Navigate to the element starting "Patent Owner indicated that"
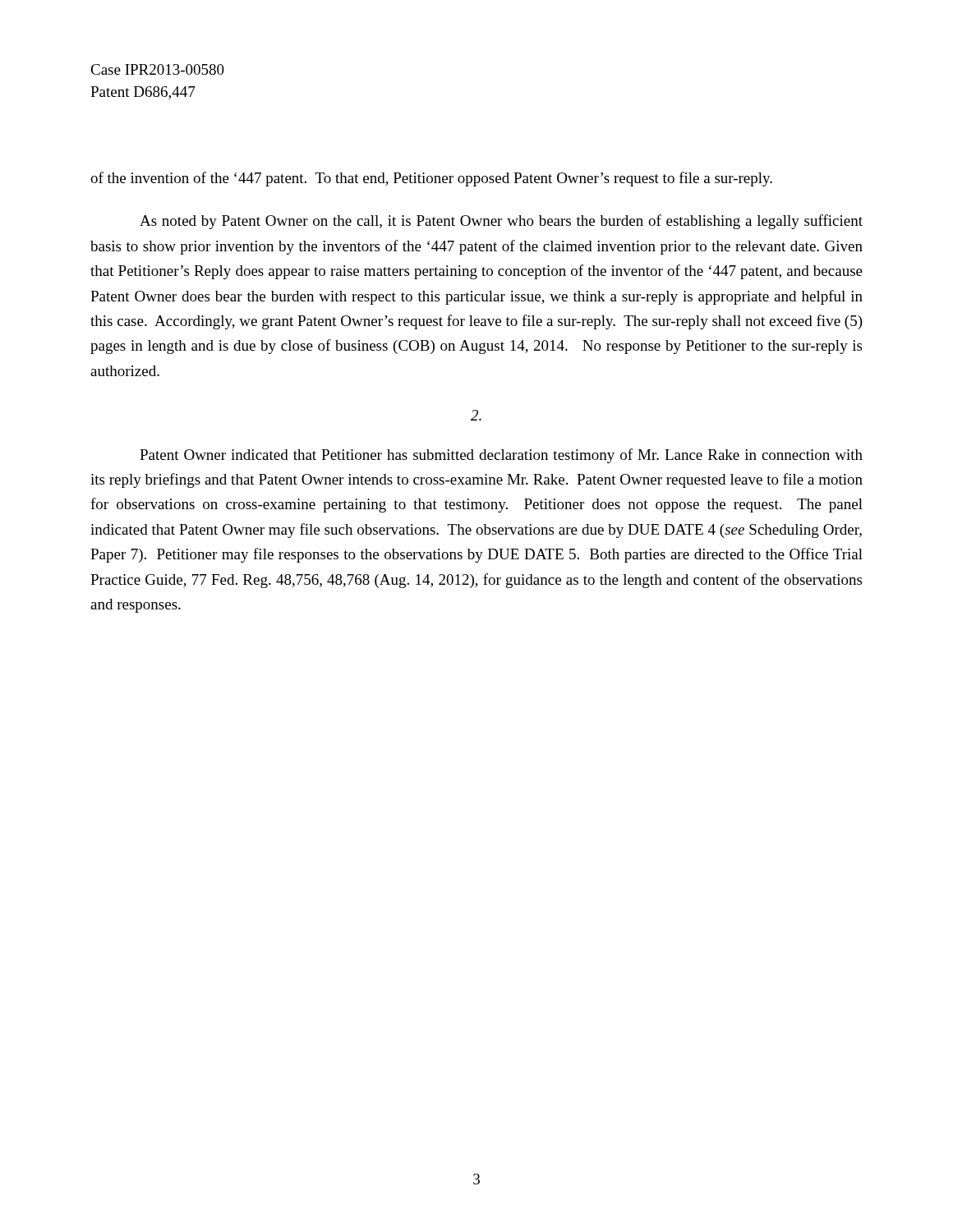 click(476, 529)
